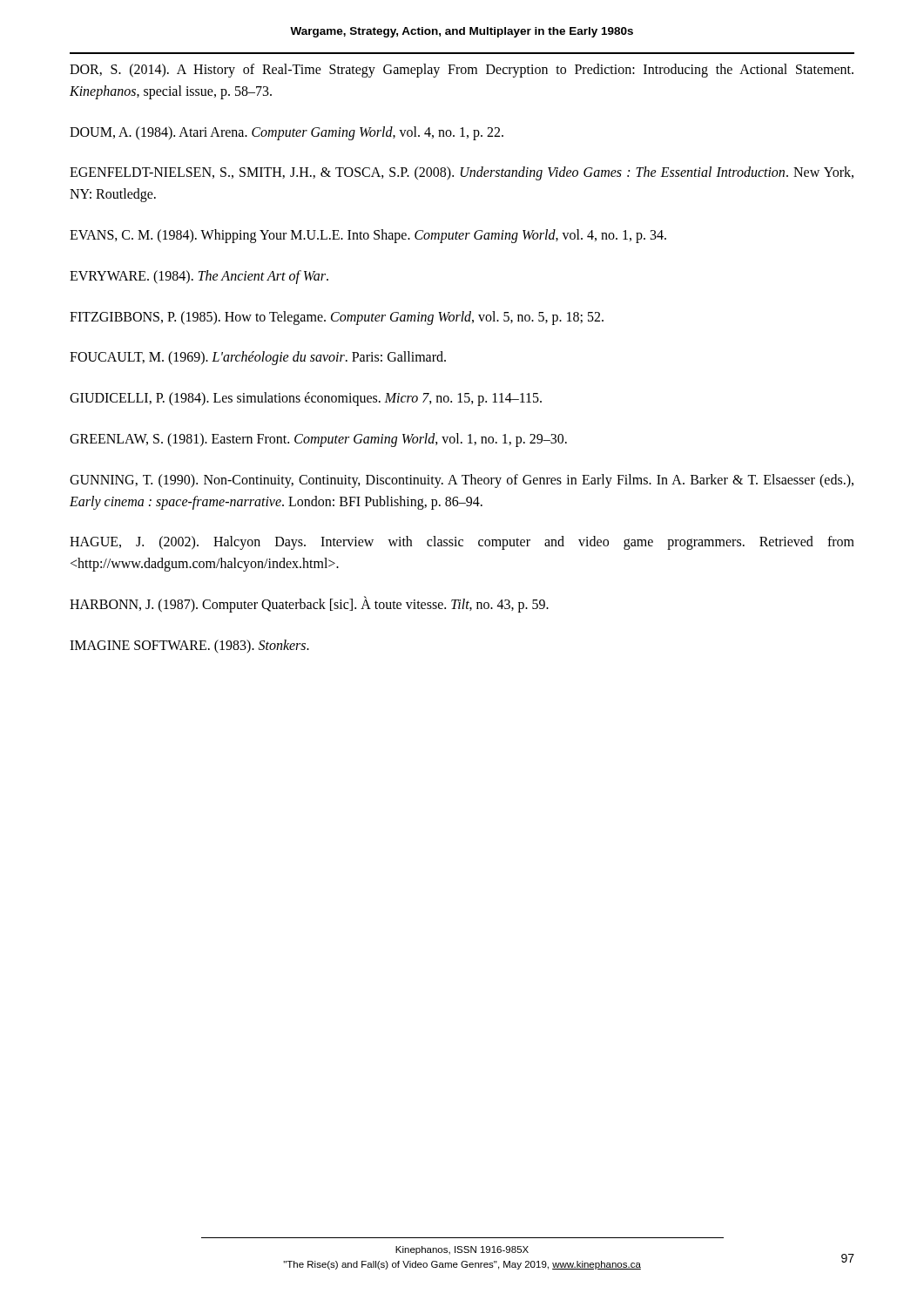Image resolution: width=924 pixels, height=1307 pixels.
Task: Find the element starting "IMAGINE SOFTWARE. (1983). Stonkers."
Action: click(x=190, y=645)
